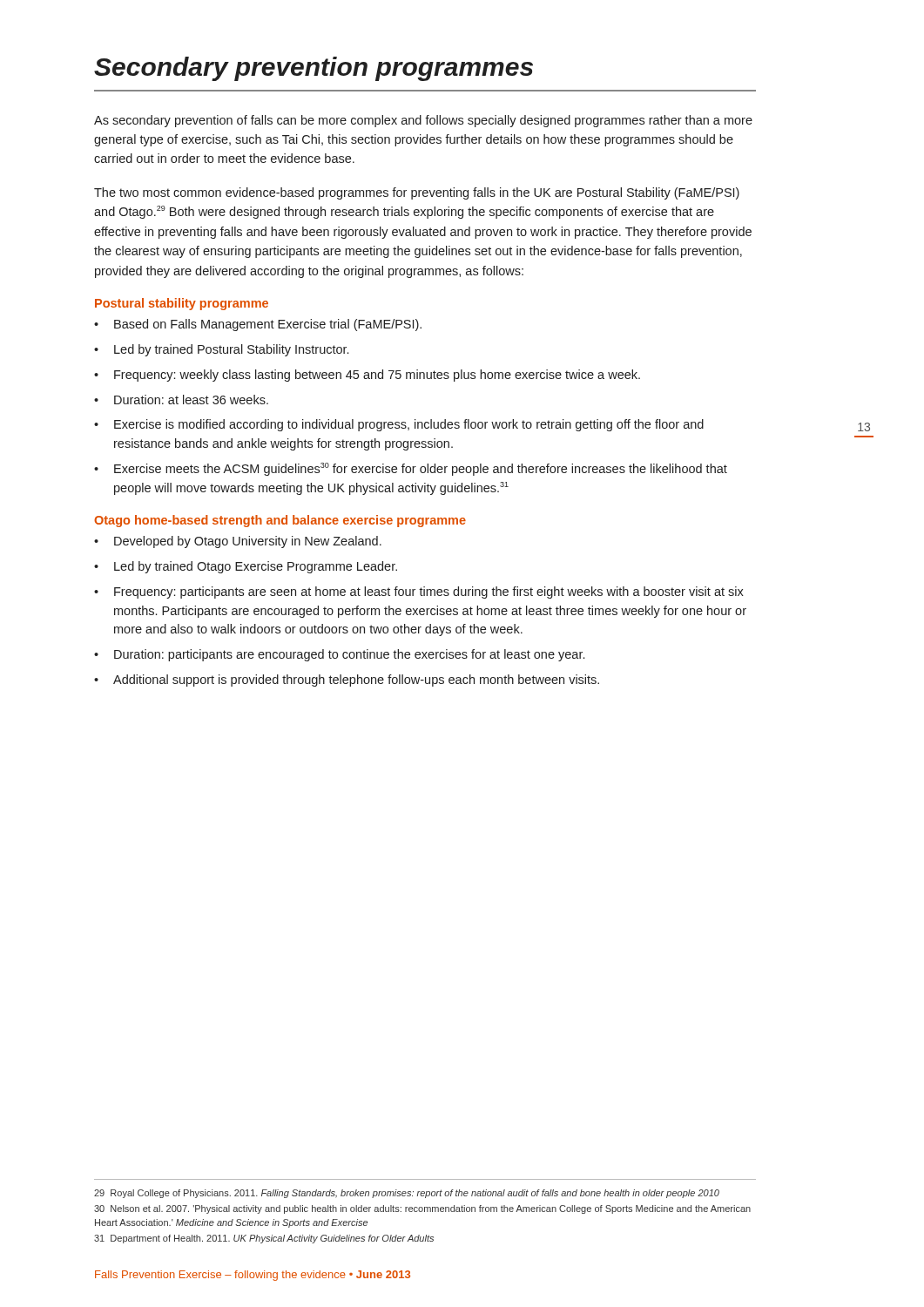Locate the region starting "• Duration: at least 36 weeks."
Viewport: 924px width, 1307px height.
181,400
